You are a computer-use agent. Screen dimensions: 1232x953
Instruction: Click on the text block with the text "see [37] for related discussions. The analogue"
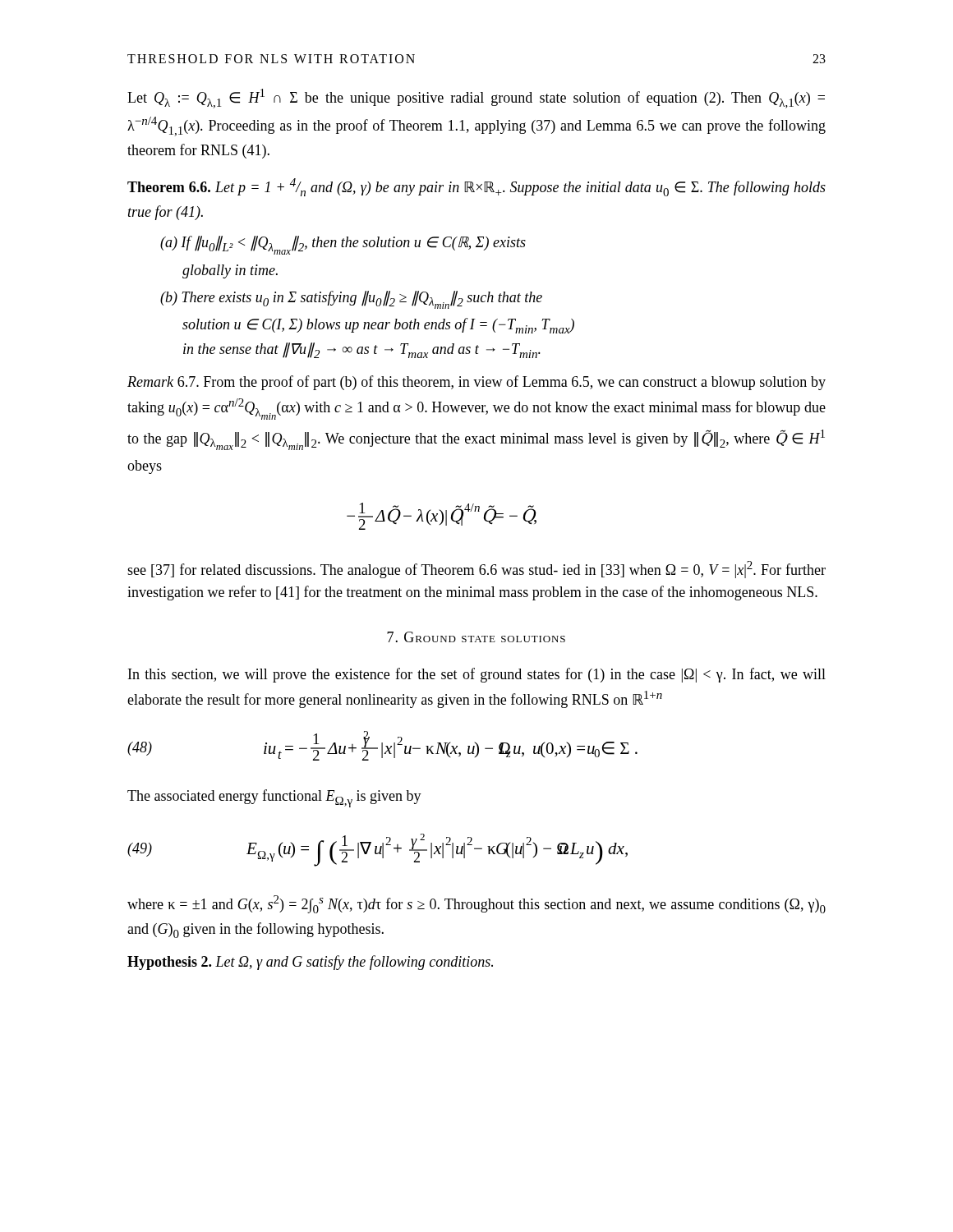pyautogui.click(x=476, y=580)
